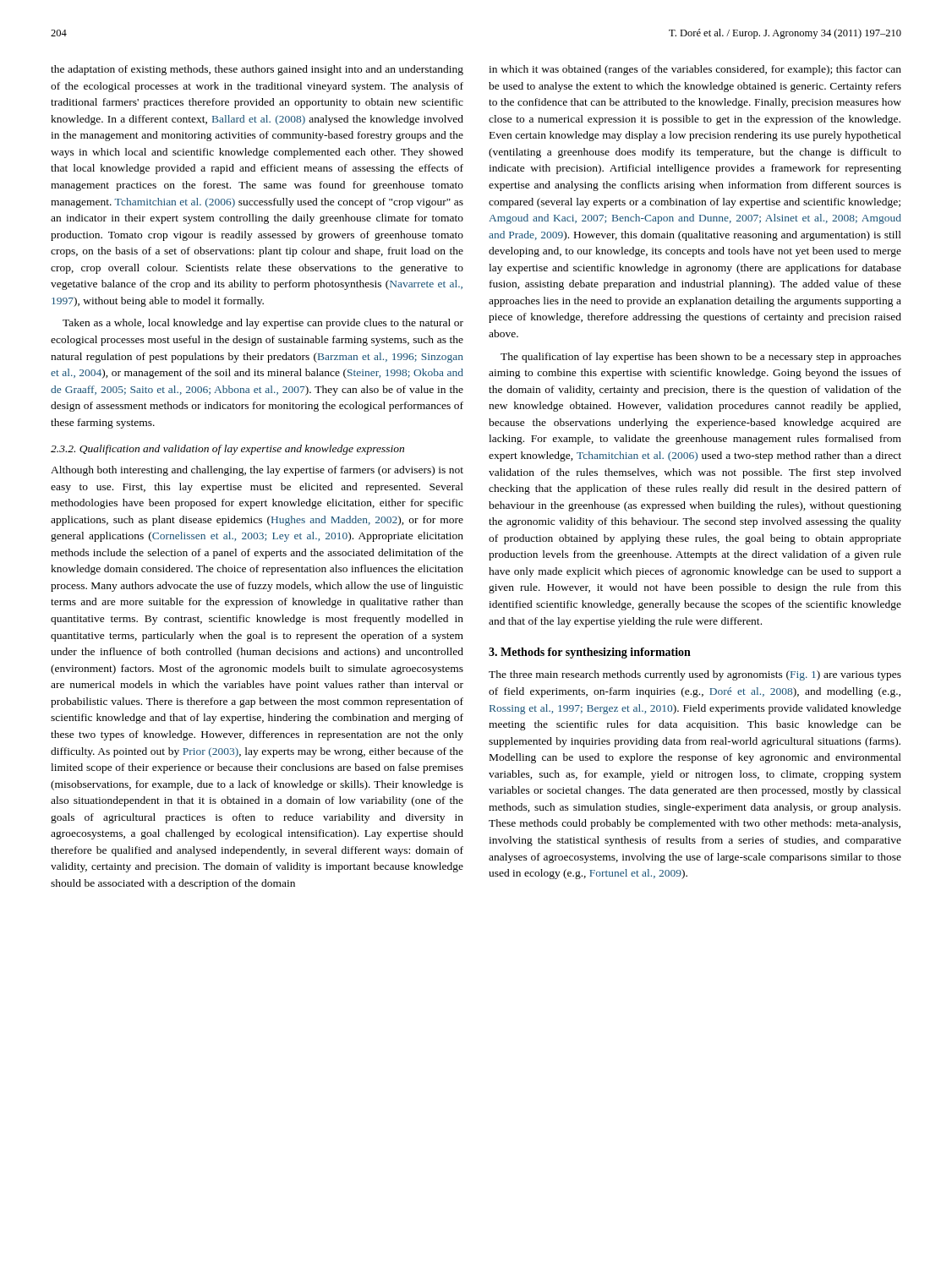Viewport: 952px width, 1268px height.
Task: Find the block on this page that starts "the adaptation of existing methods, these authors"
Action: tap(257, 185)
